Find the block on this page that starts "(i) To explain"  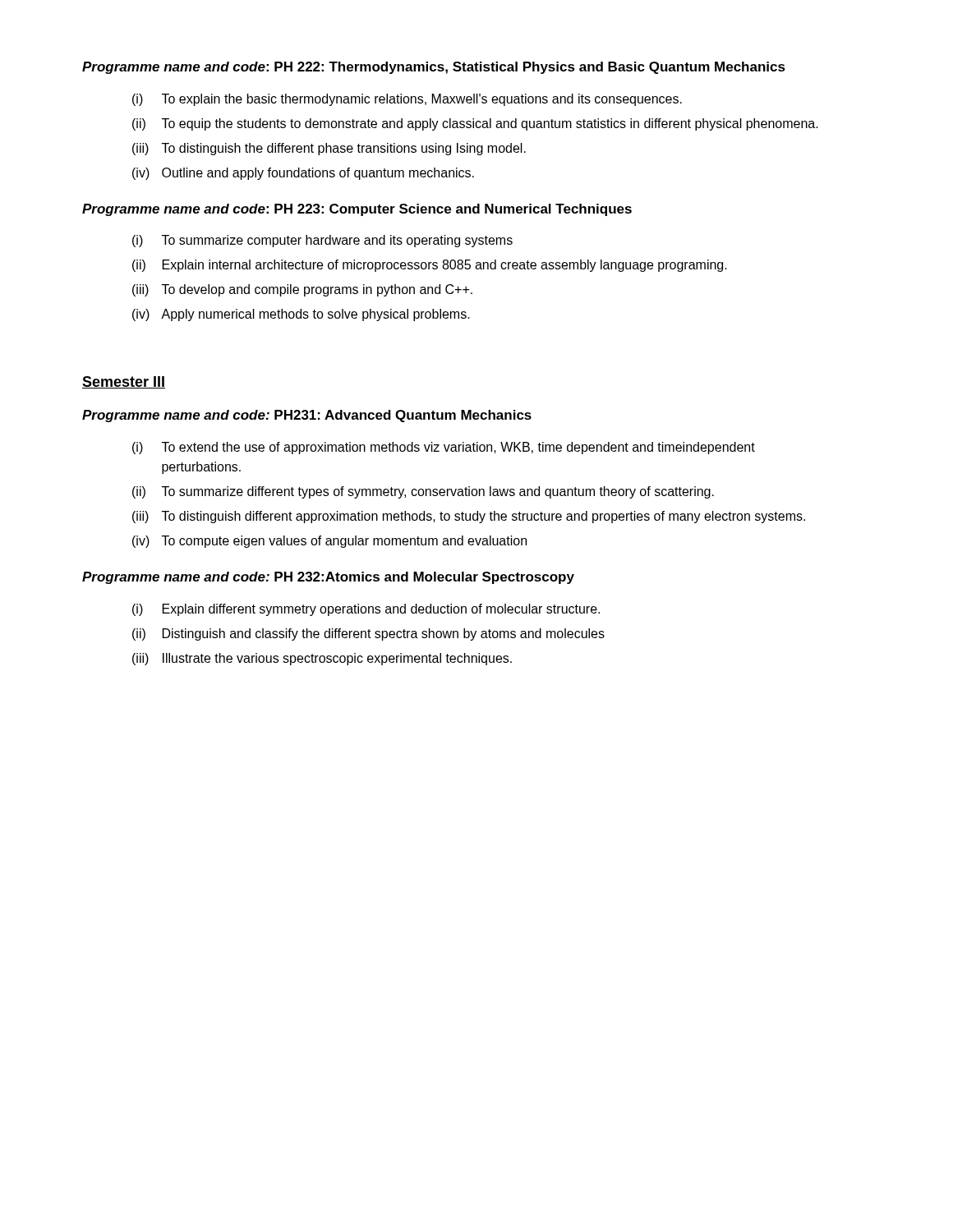click(x=483, y=99)
